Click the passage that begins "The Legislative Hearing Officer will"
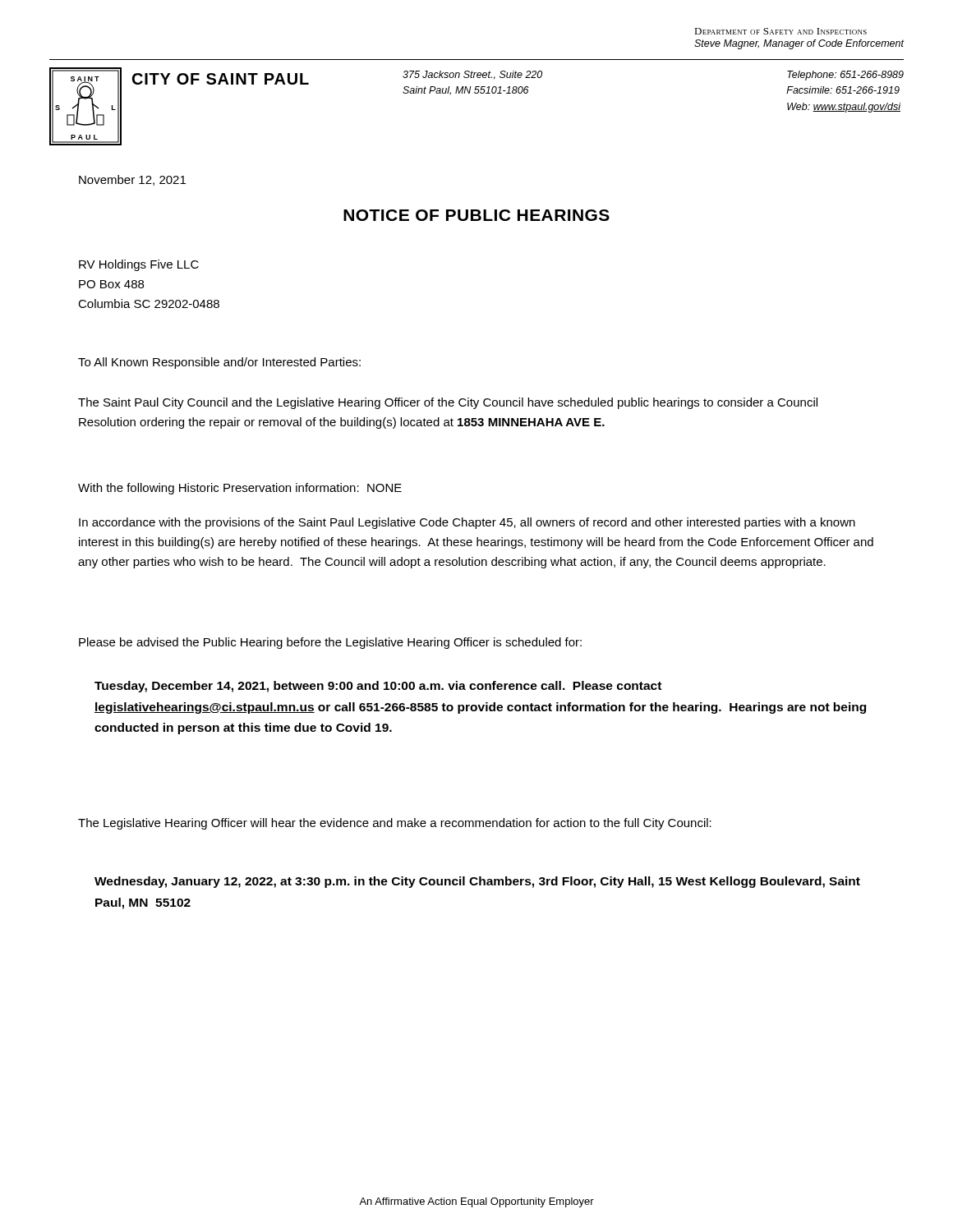 (x=395, y=823)
